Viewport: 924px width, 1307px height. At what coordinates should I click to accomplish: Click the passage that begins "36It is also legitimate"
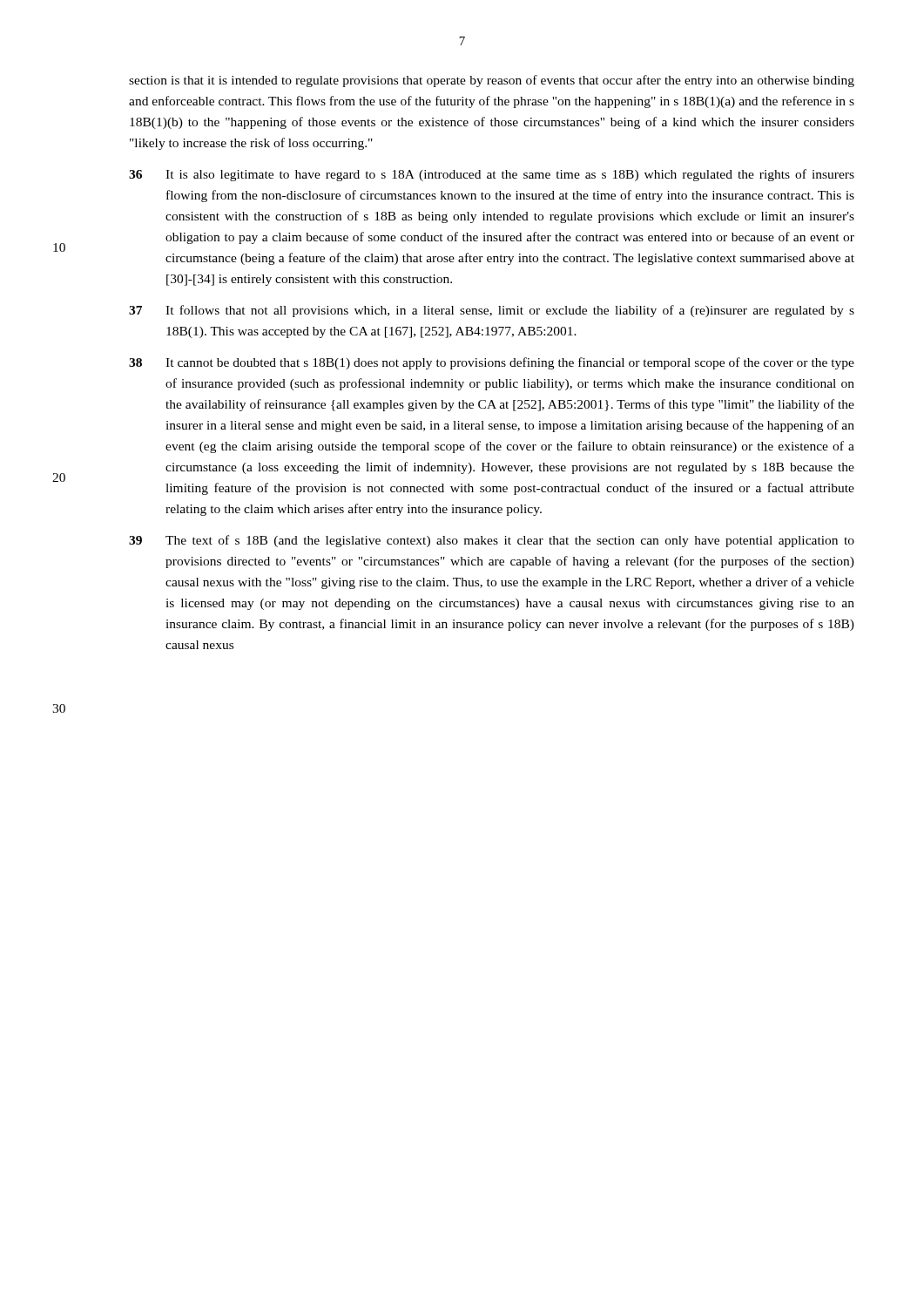492,227
